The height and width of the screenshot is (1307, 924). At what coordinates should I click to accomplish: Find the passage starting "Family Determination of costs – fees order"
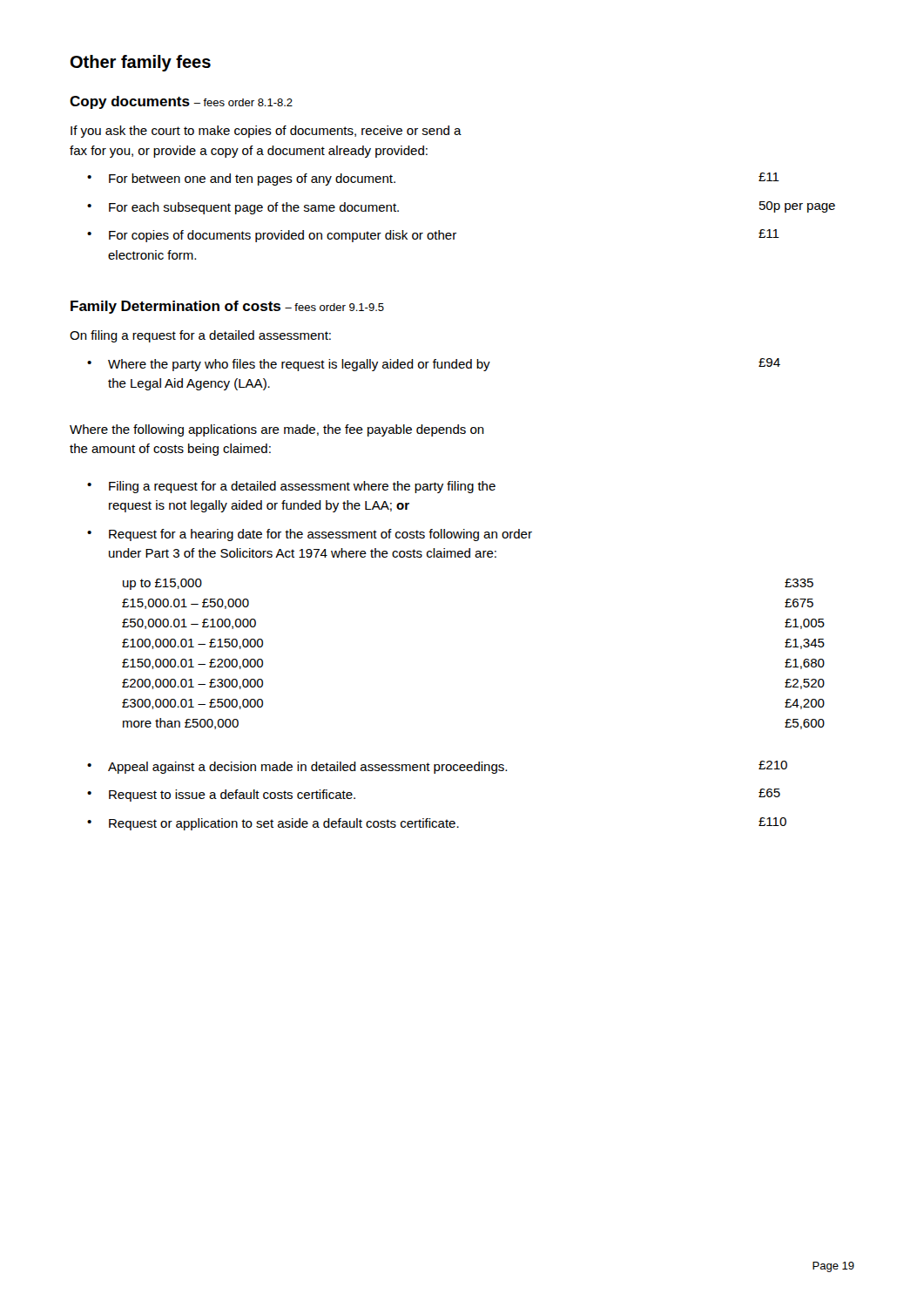[227, 307]
